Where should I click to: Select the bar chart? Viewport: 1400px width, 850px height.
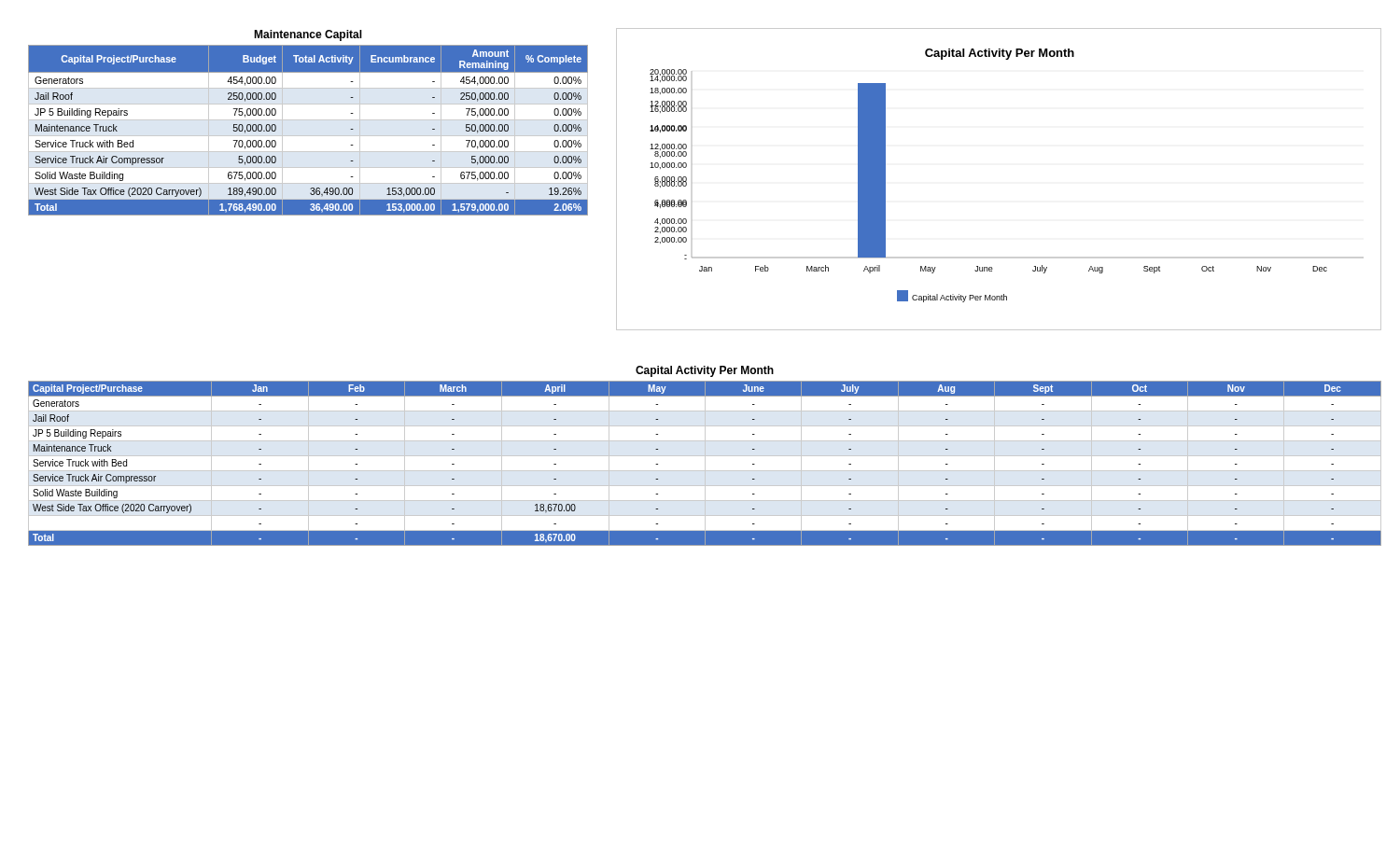pos(999,179)
